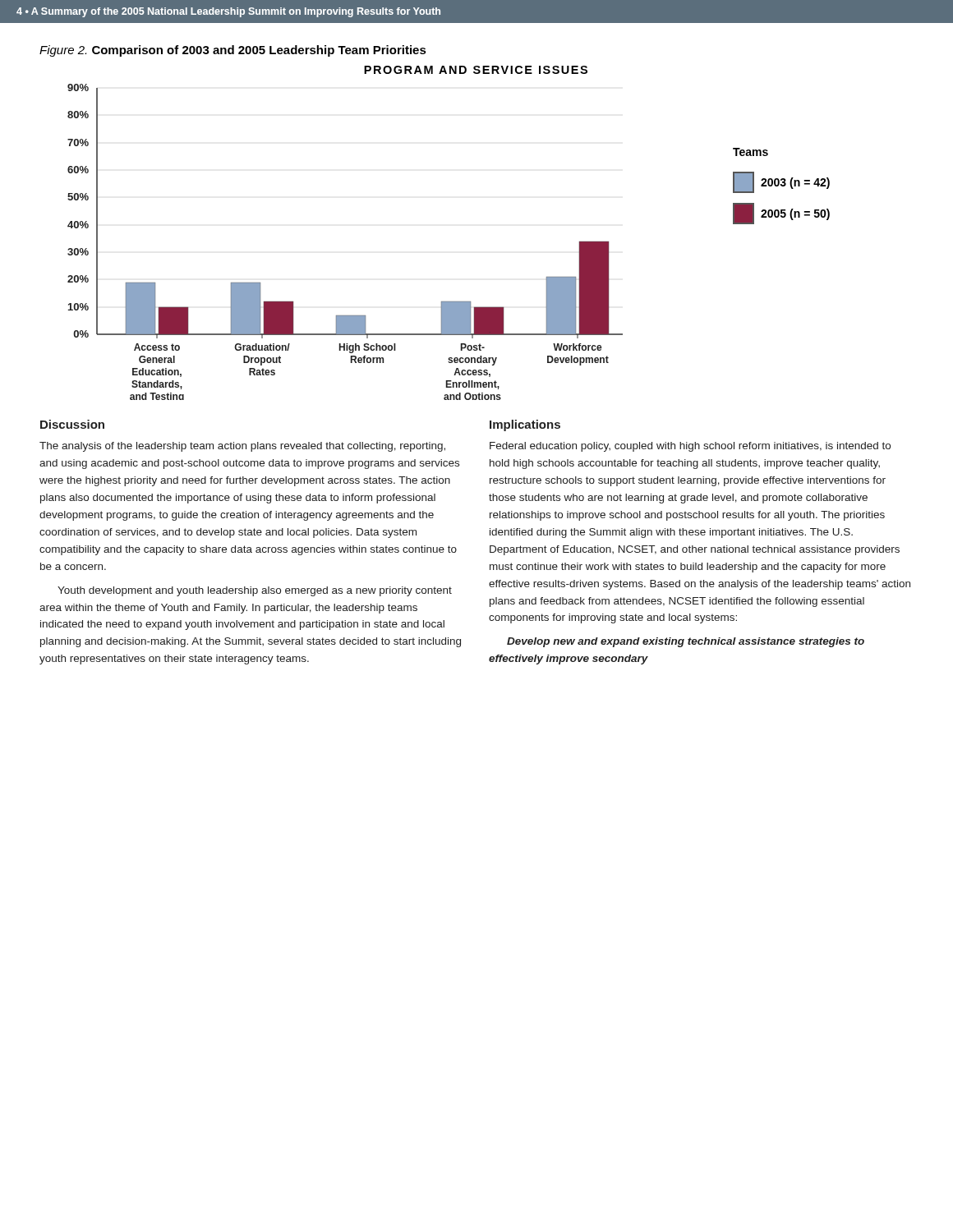
Task: Click on the grouped bar chart
Action: tap(476, 232)
